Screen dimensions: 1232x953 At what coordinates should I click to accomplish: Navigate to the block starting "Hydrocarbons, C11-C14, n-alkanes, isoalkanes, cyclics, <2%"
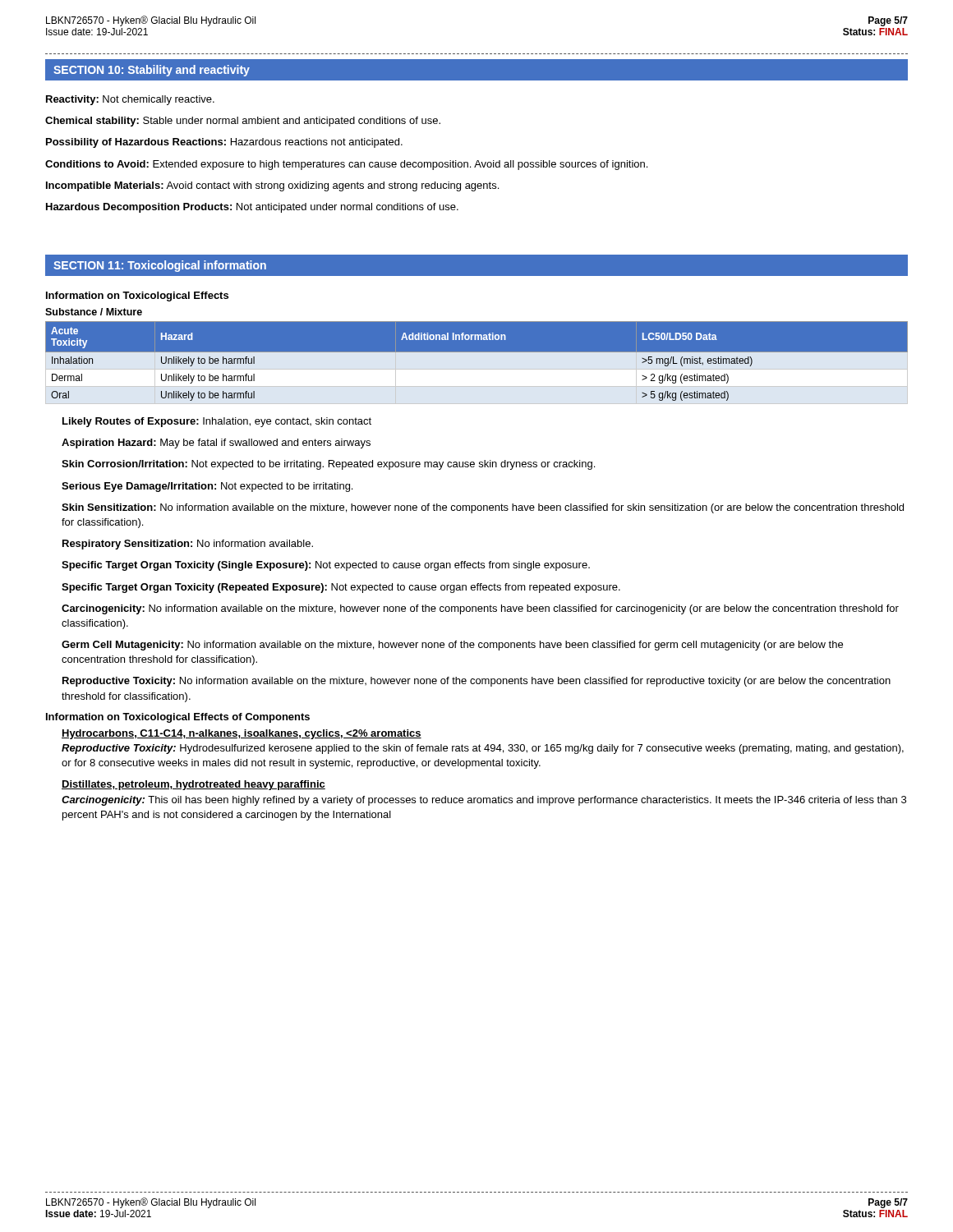click(483, 748)
